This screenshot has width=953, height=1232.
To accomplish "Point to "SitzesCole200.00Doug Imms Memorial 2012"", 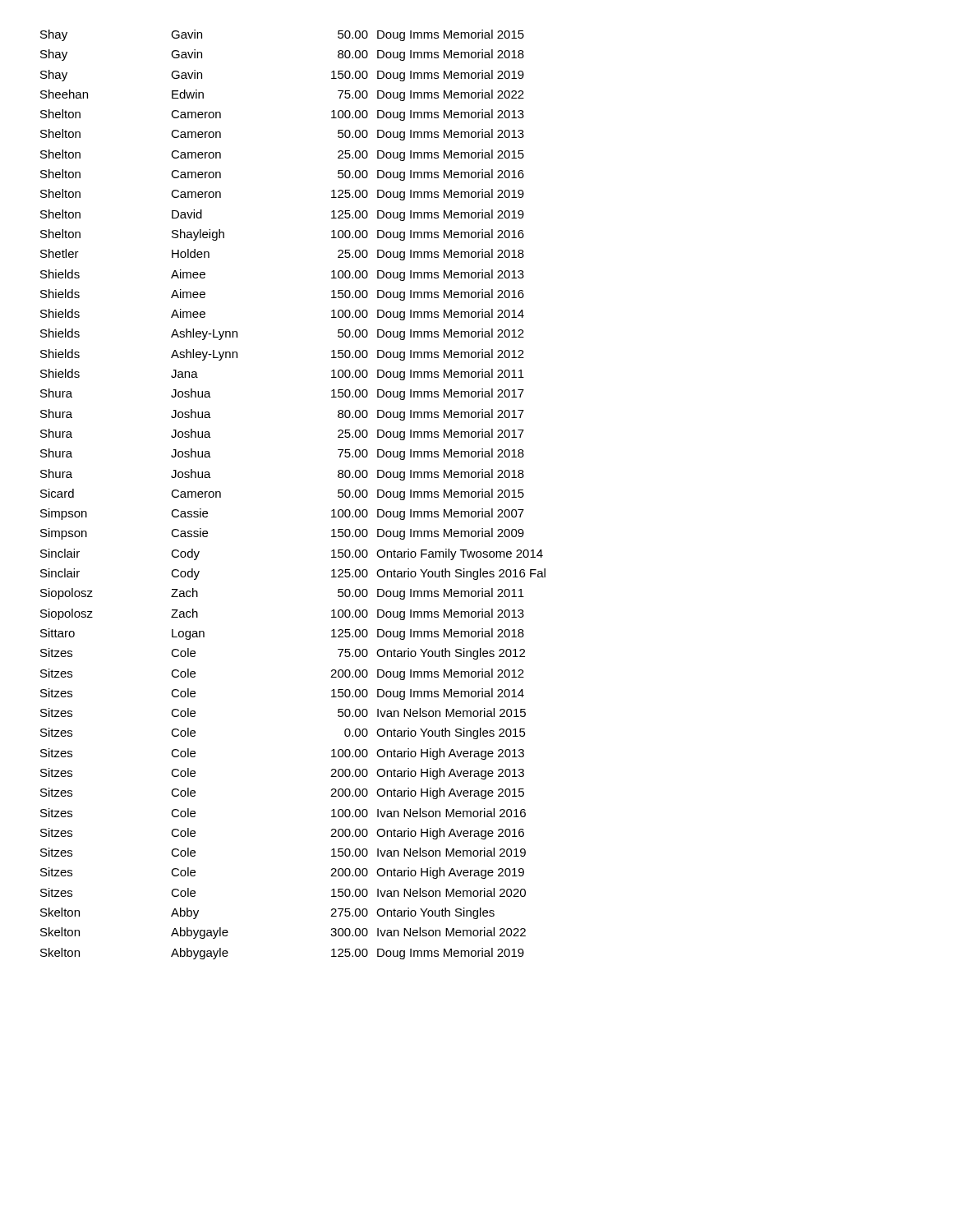I will click(x=476, y=673).
